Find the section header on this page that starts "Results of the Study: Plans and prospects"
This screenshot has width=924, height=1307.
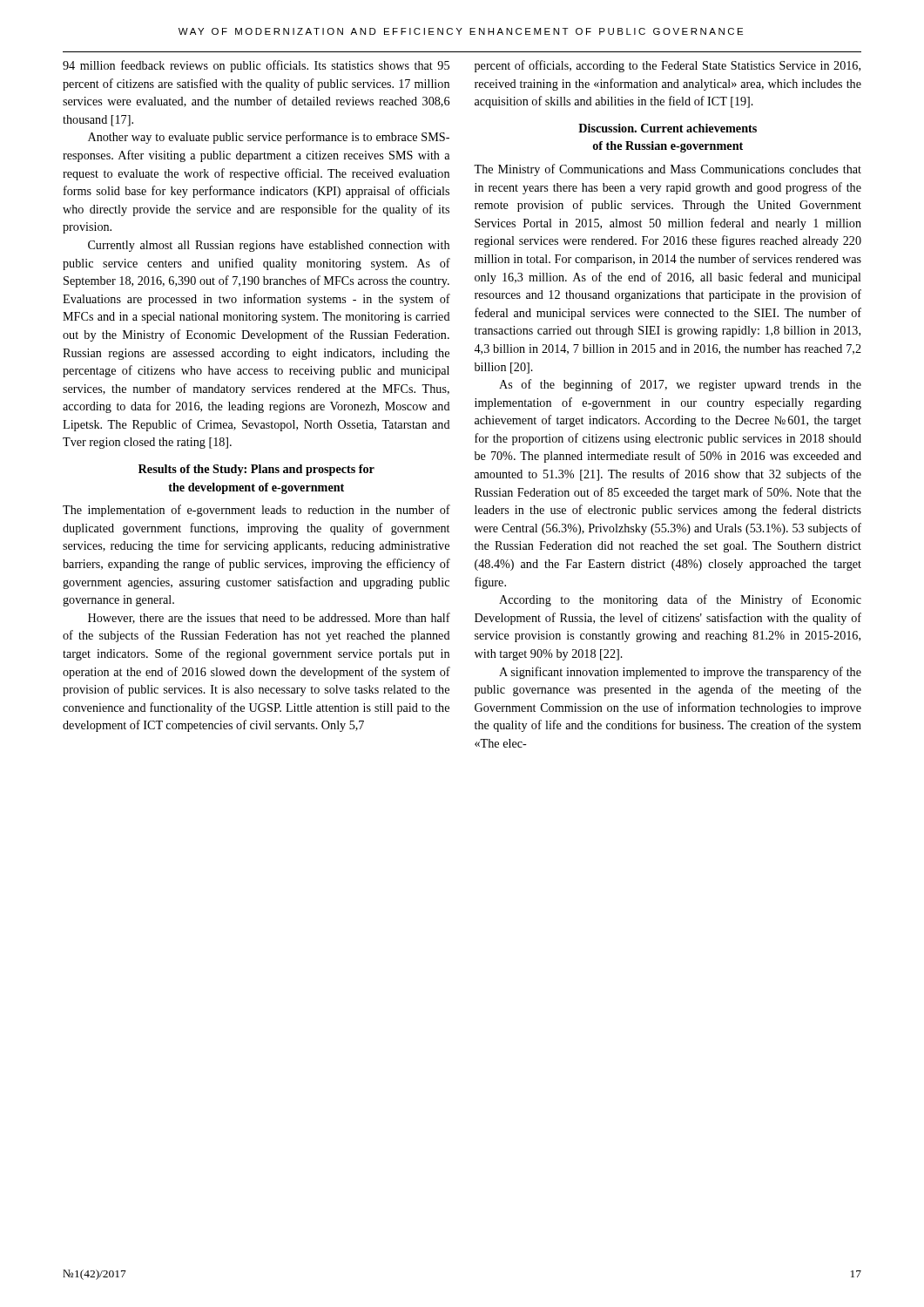[x=256, y=478]
